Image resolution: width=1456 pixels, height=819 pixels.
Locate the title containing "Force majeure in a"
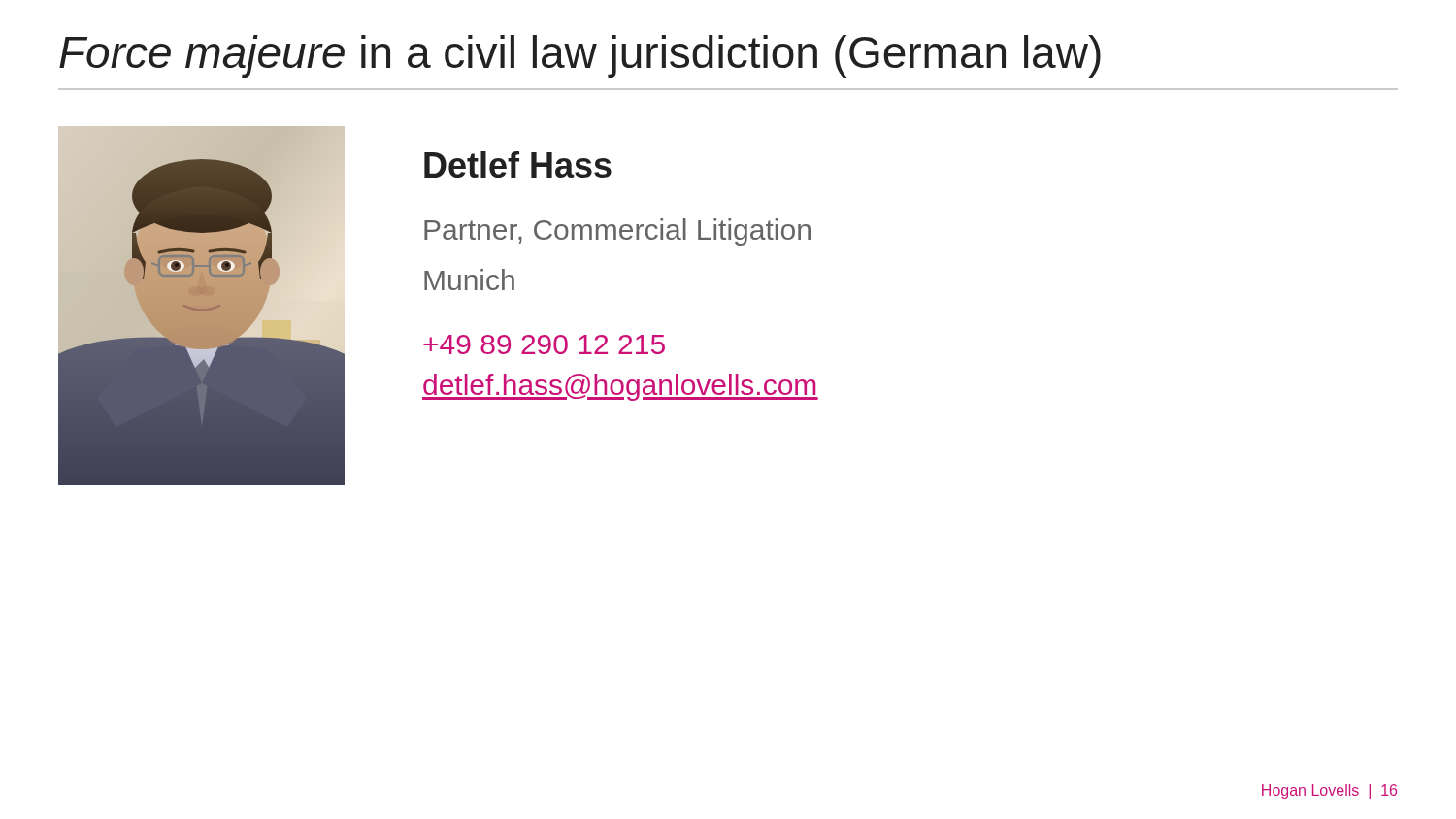728,59
